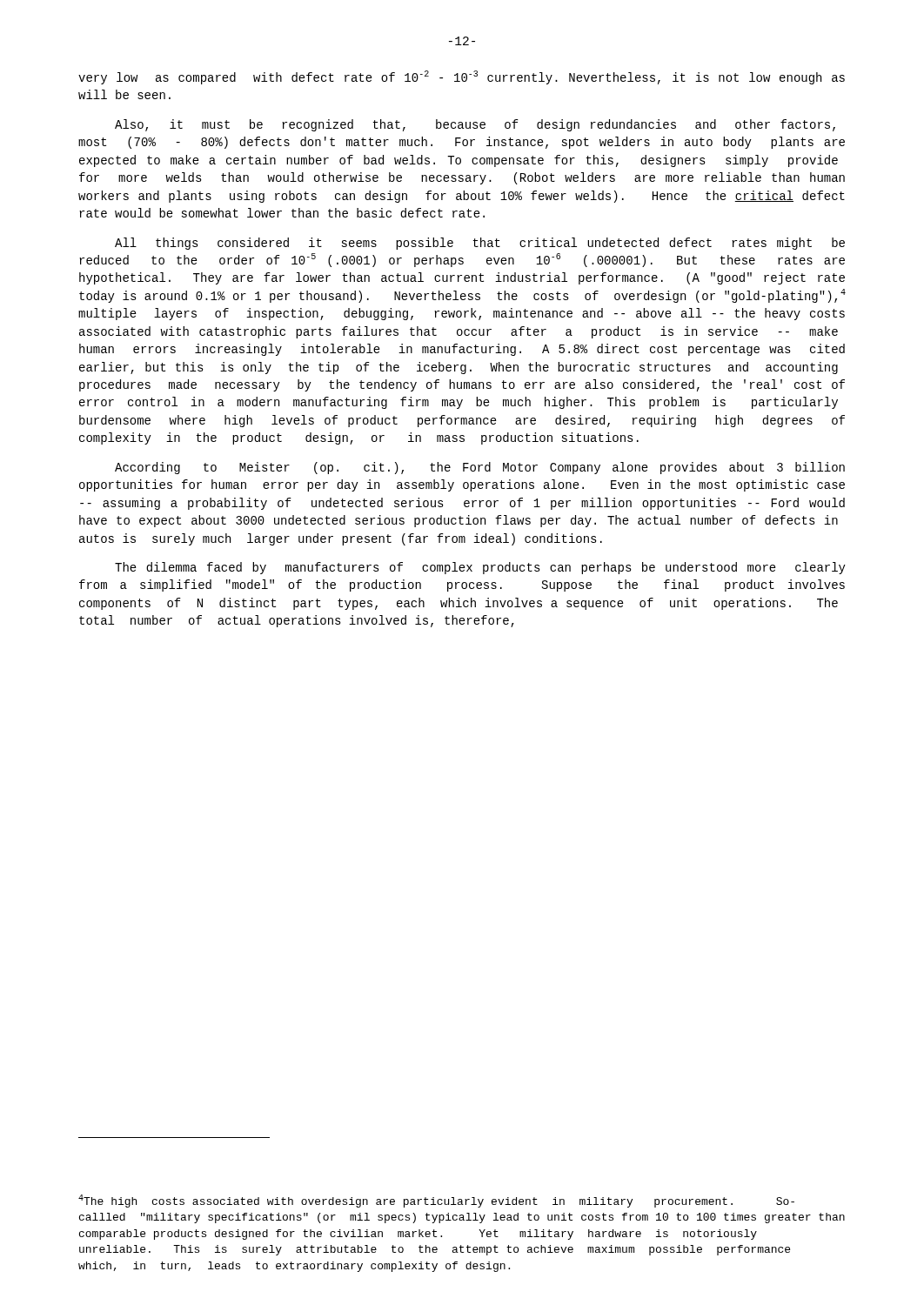This screenshot has height=1305, width=924.
Task: Find the block on this page that starts "Also, it must"
Action: pyautogui.click(x=462, y=170)
